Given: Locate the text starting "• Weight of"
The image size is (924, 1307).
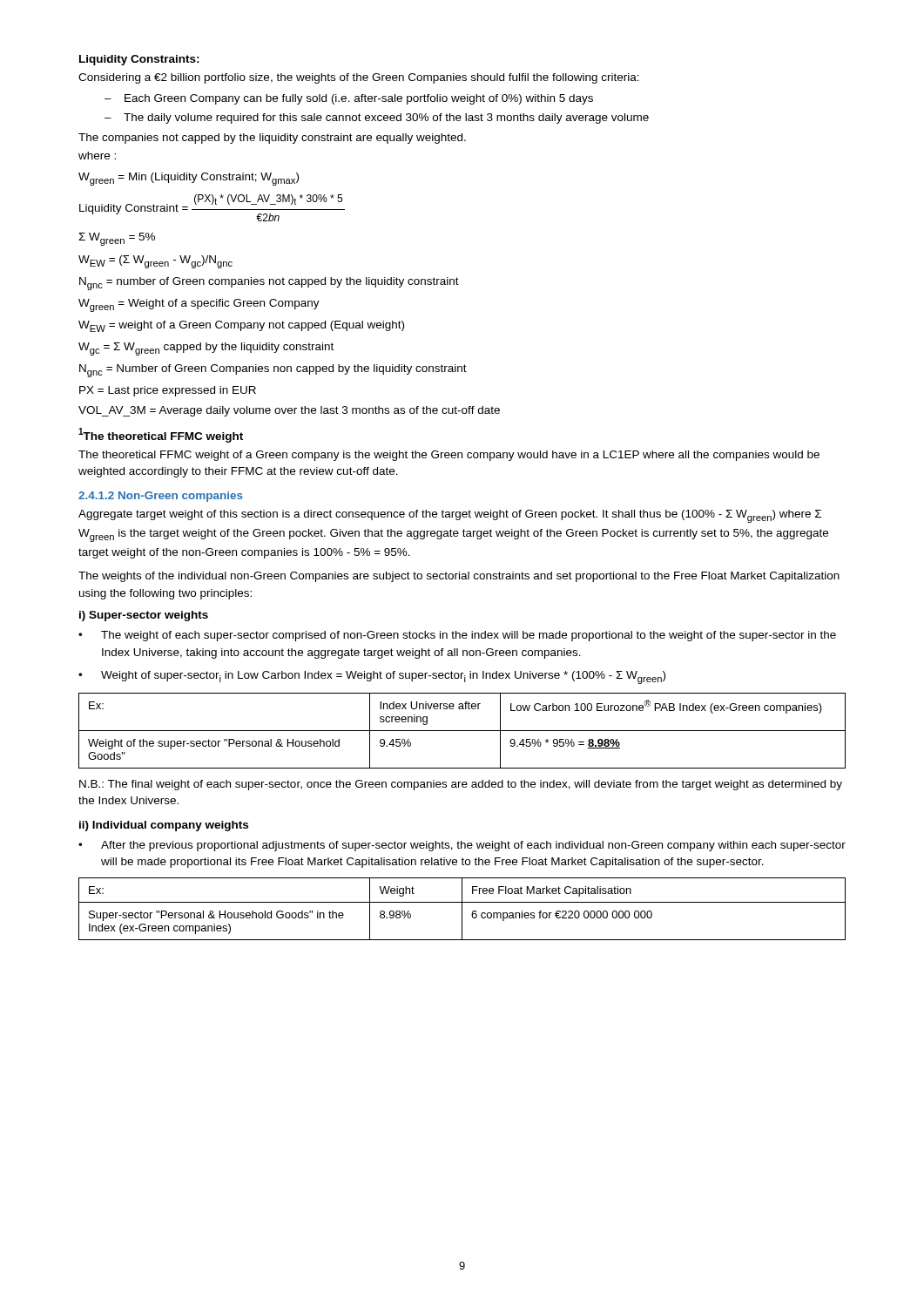Looking at the screenshot, I should click(x=372, y=676).
